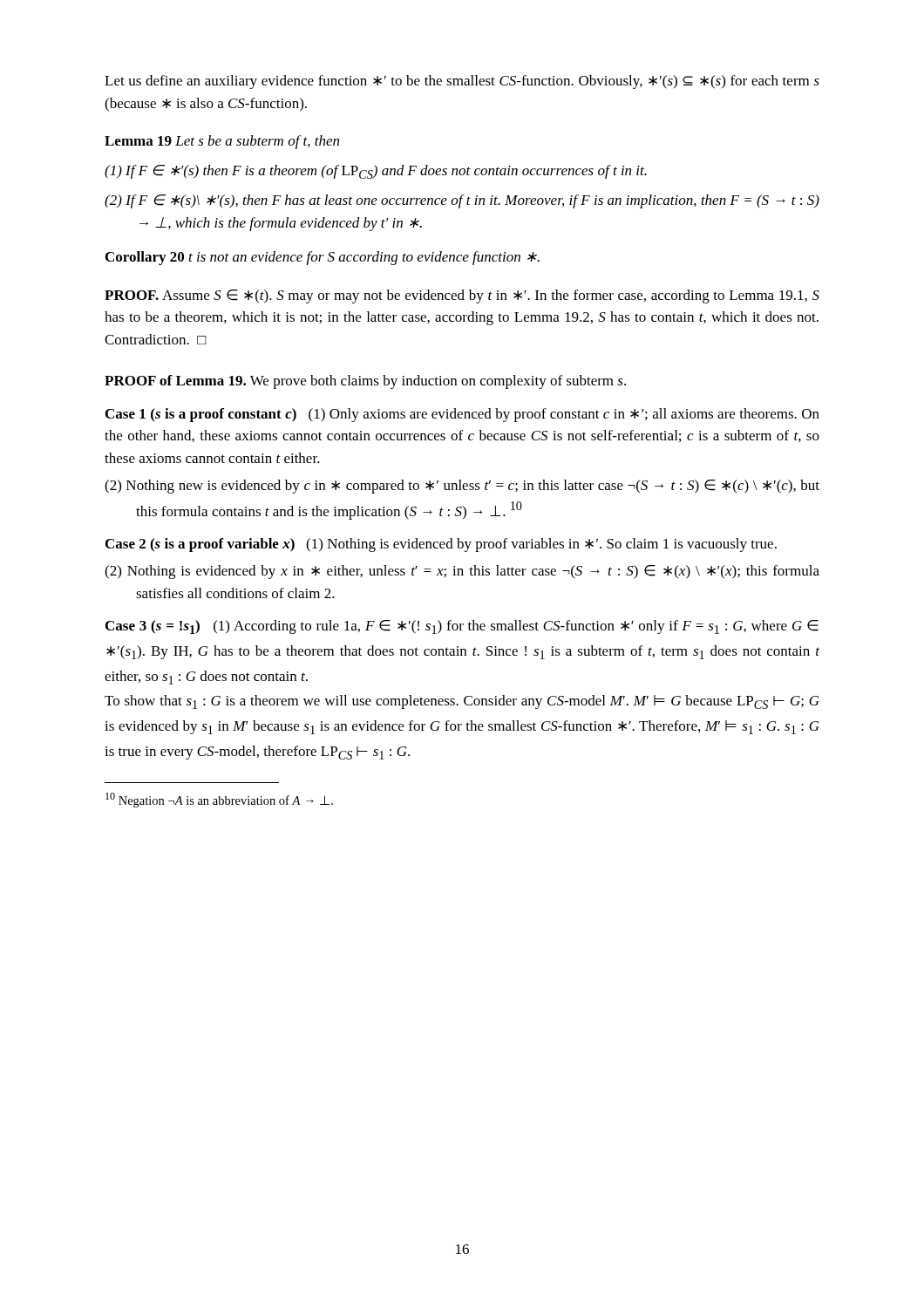Image resolution: width=924 pixels, height=1308 pixels.
Task: Where is the passage that starts "Let us define an"?
Action: 462,92
